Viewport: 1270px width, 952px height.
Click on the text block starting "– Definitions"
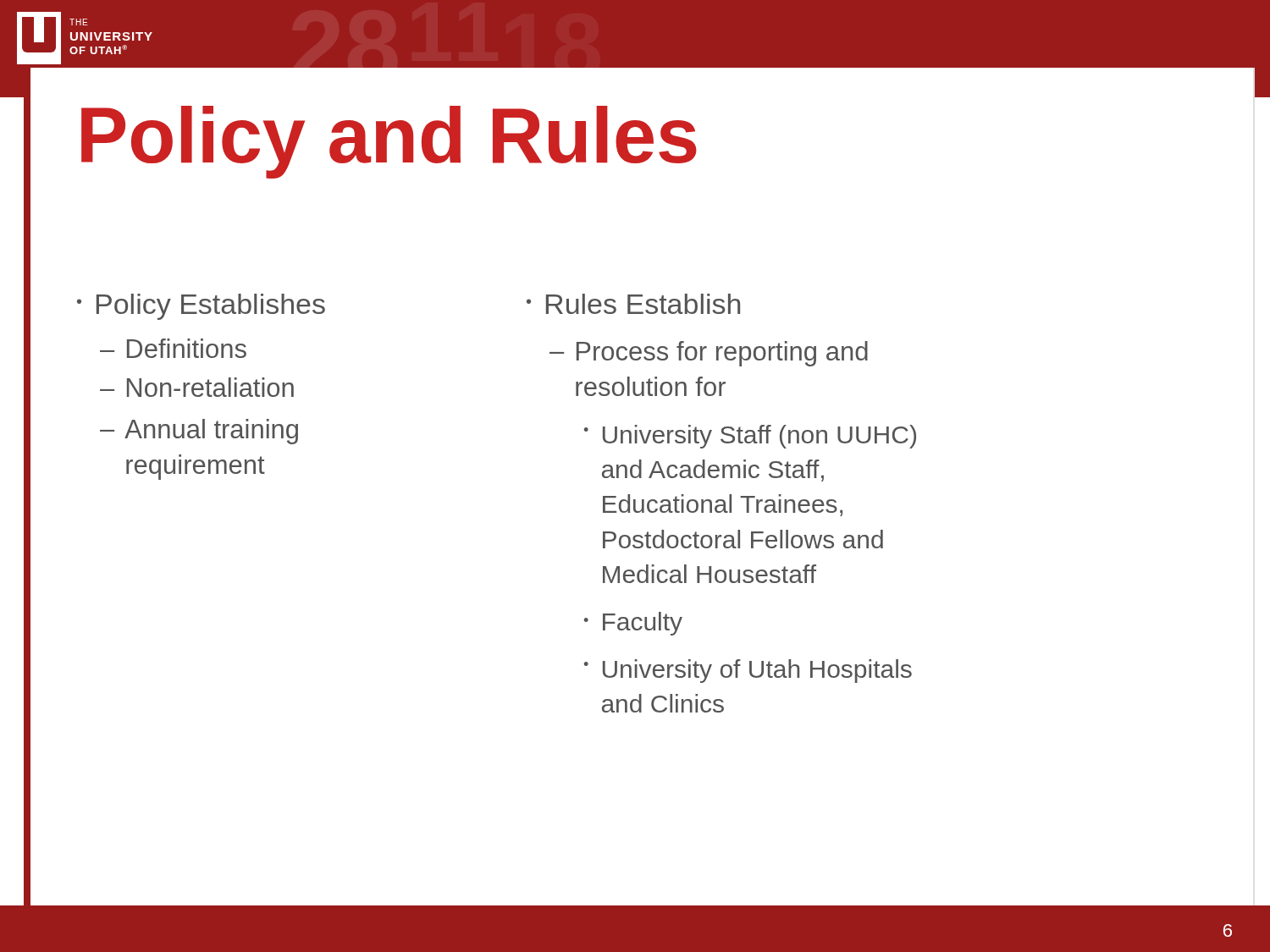click(174, 349)
